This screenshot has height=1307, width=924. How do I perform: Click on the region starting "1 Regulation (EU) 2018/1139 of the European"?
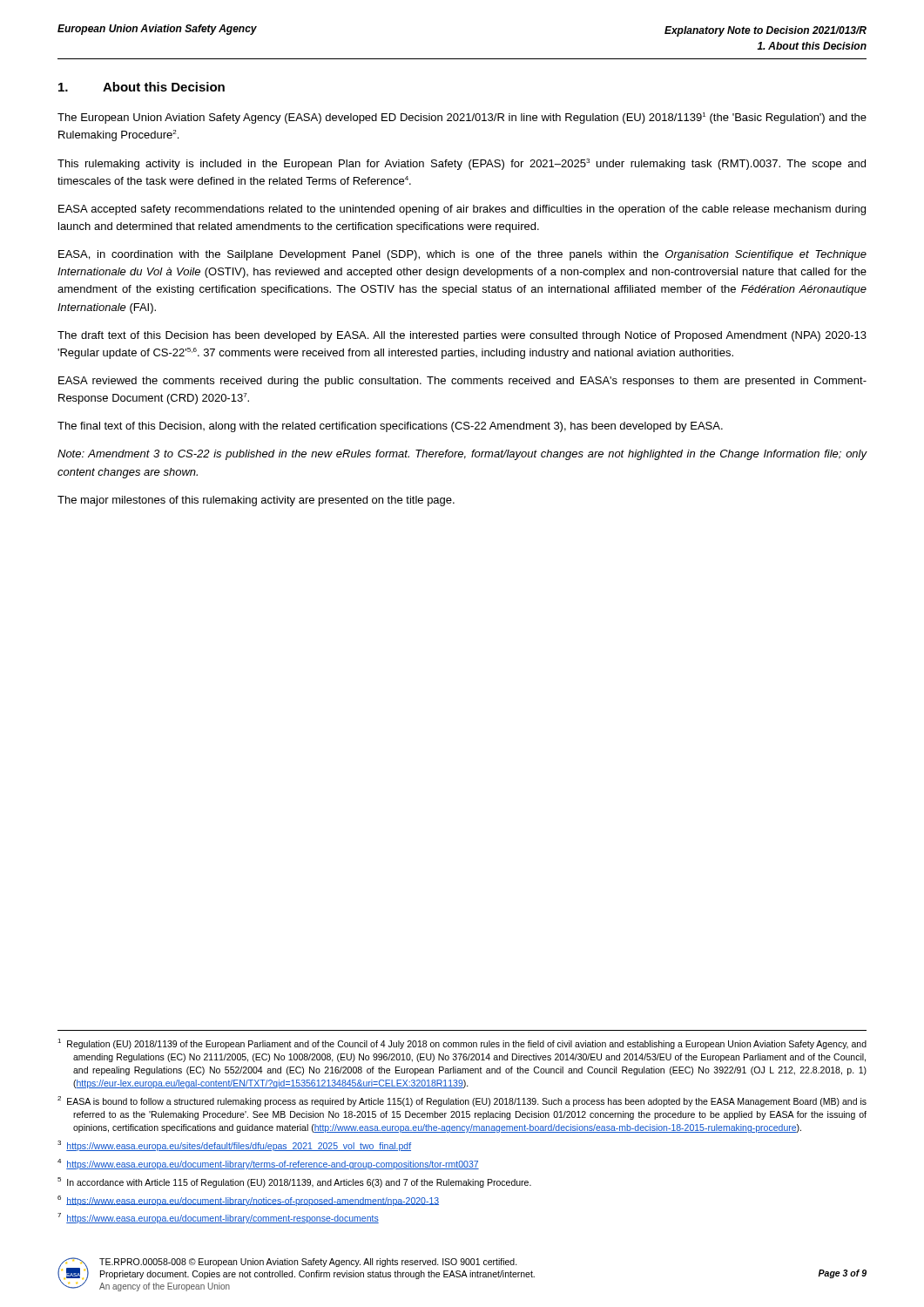tap(462, 1063)
